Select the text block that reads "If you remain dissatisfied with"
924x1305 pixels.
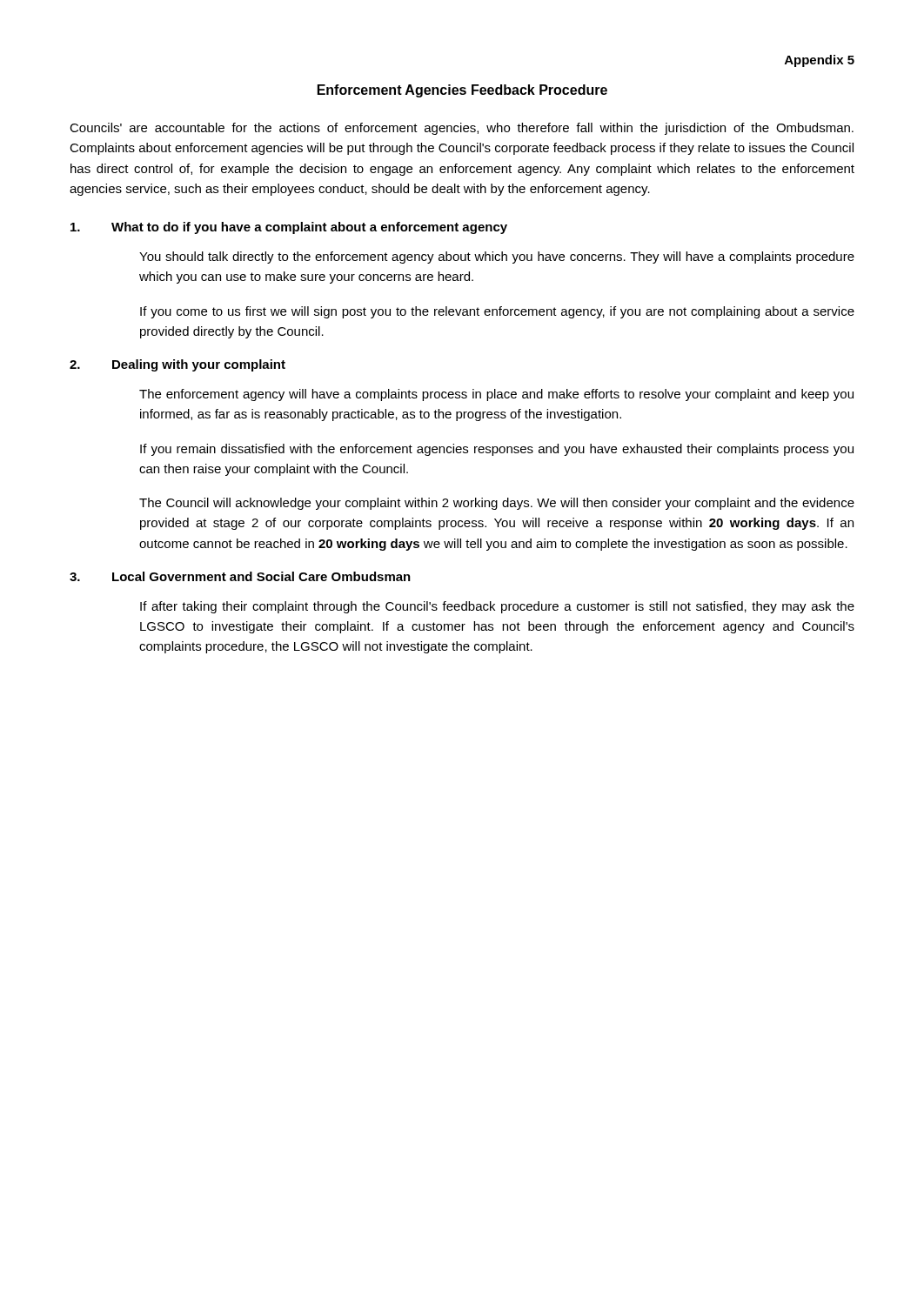pos(497,458)
